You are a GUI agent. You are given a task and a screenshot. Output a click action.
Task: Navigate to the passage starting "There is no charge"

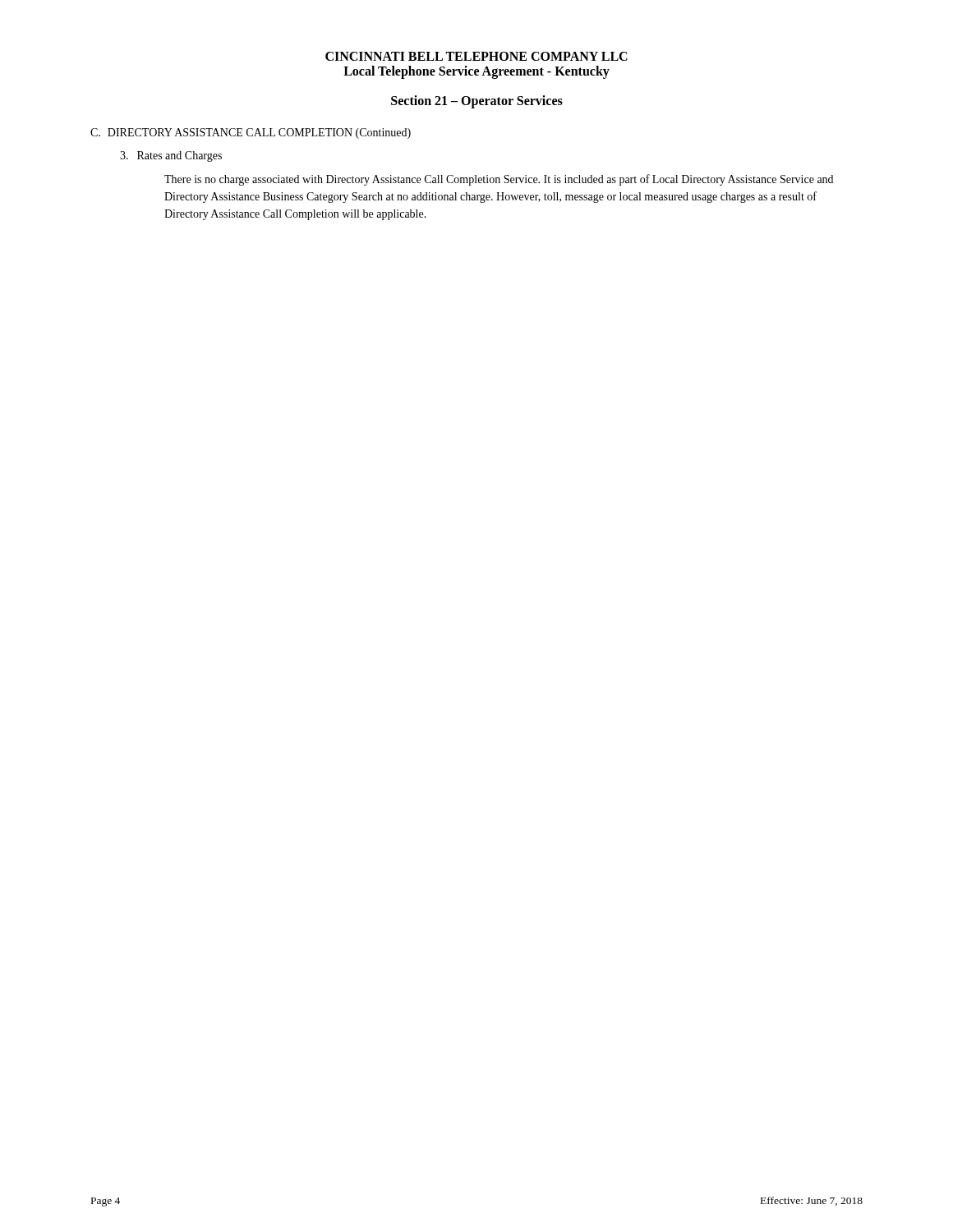point(499,197)
